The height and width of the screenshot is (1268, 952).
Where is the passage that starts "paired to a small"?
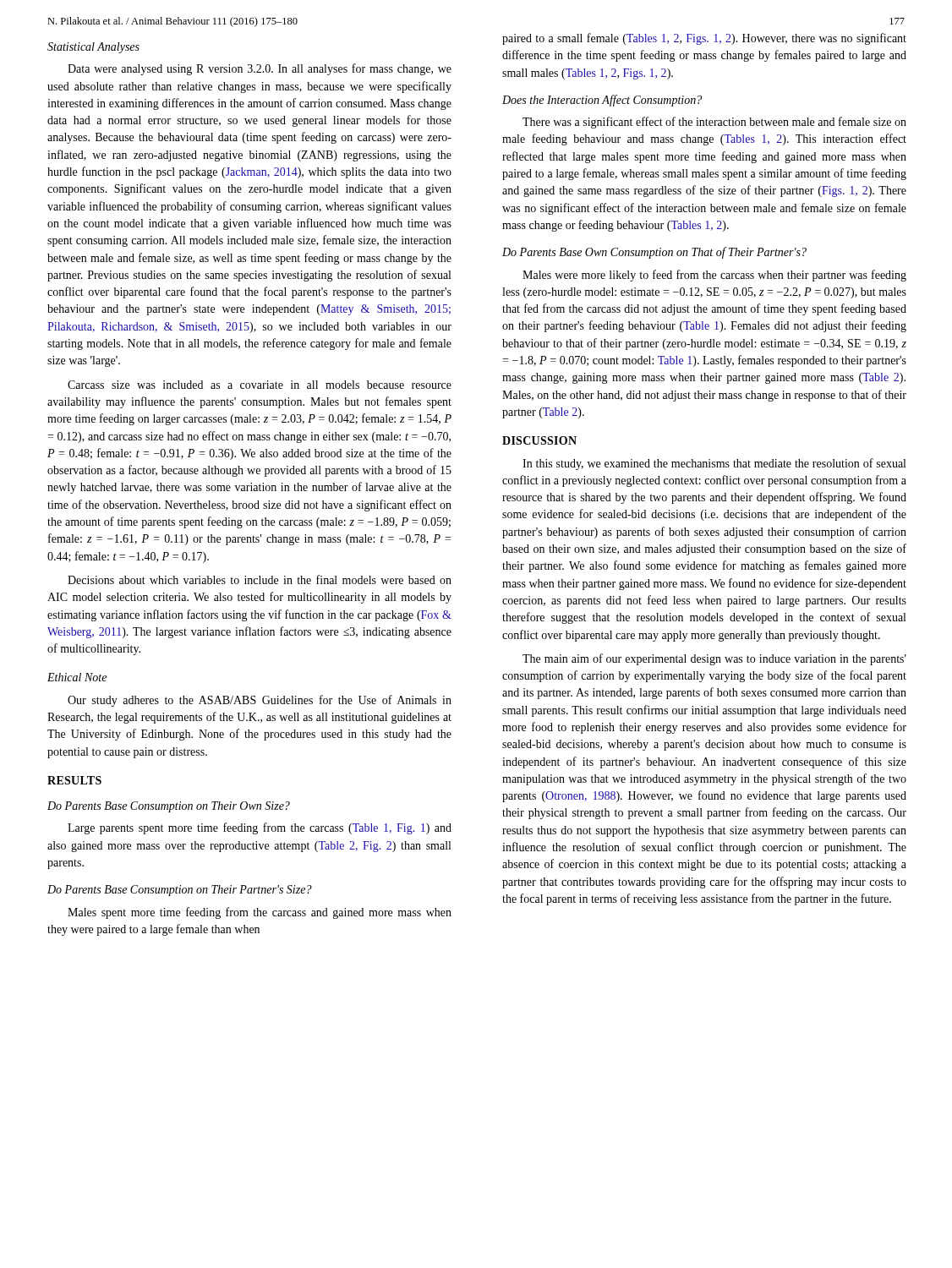pyautogui.click(x=704, y=56)
